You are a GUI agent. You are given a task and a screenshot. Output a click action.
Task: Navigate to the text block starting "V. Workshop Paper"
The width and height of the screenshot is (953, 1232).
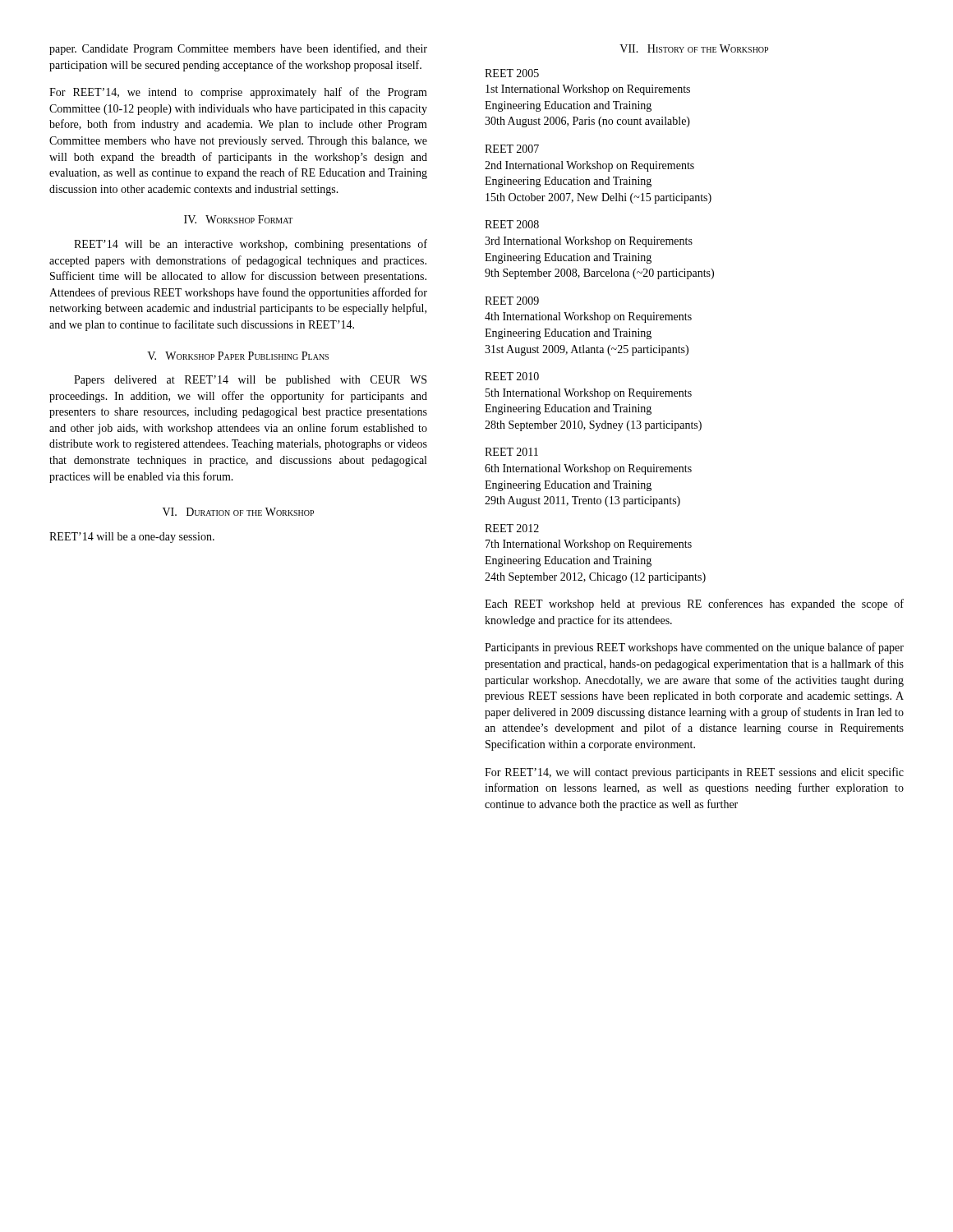[x=238, y=356]
